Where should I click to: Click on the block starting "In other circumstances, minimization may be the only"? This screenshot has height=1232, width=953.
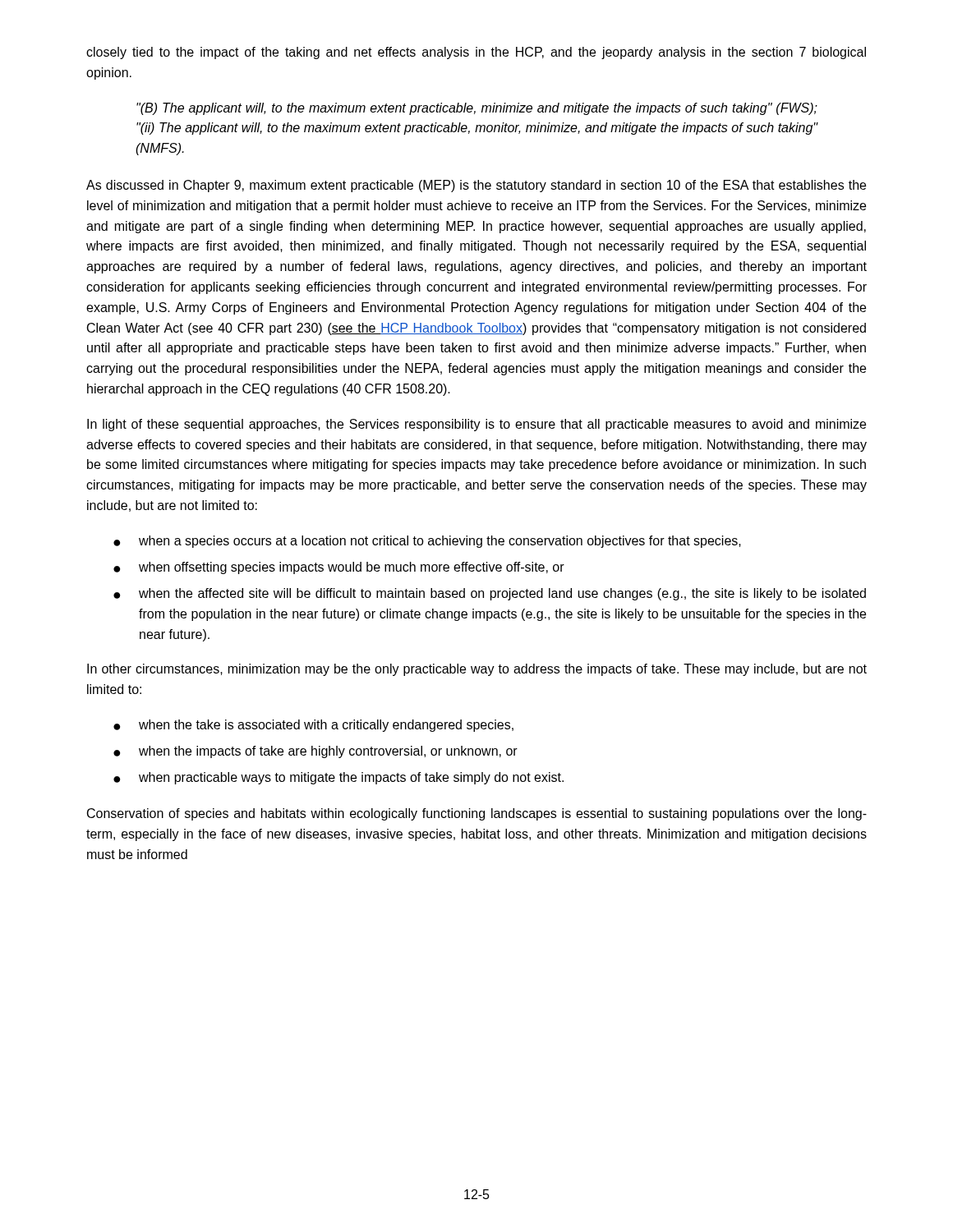tap(476, 679)
